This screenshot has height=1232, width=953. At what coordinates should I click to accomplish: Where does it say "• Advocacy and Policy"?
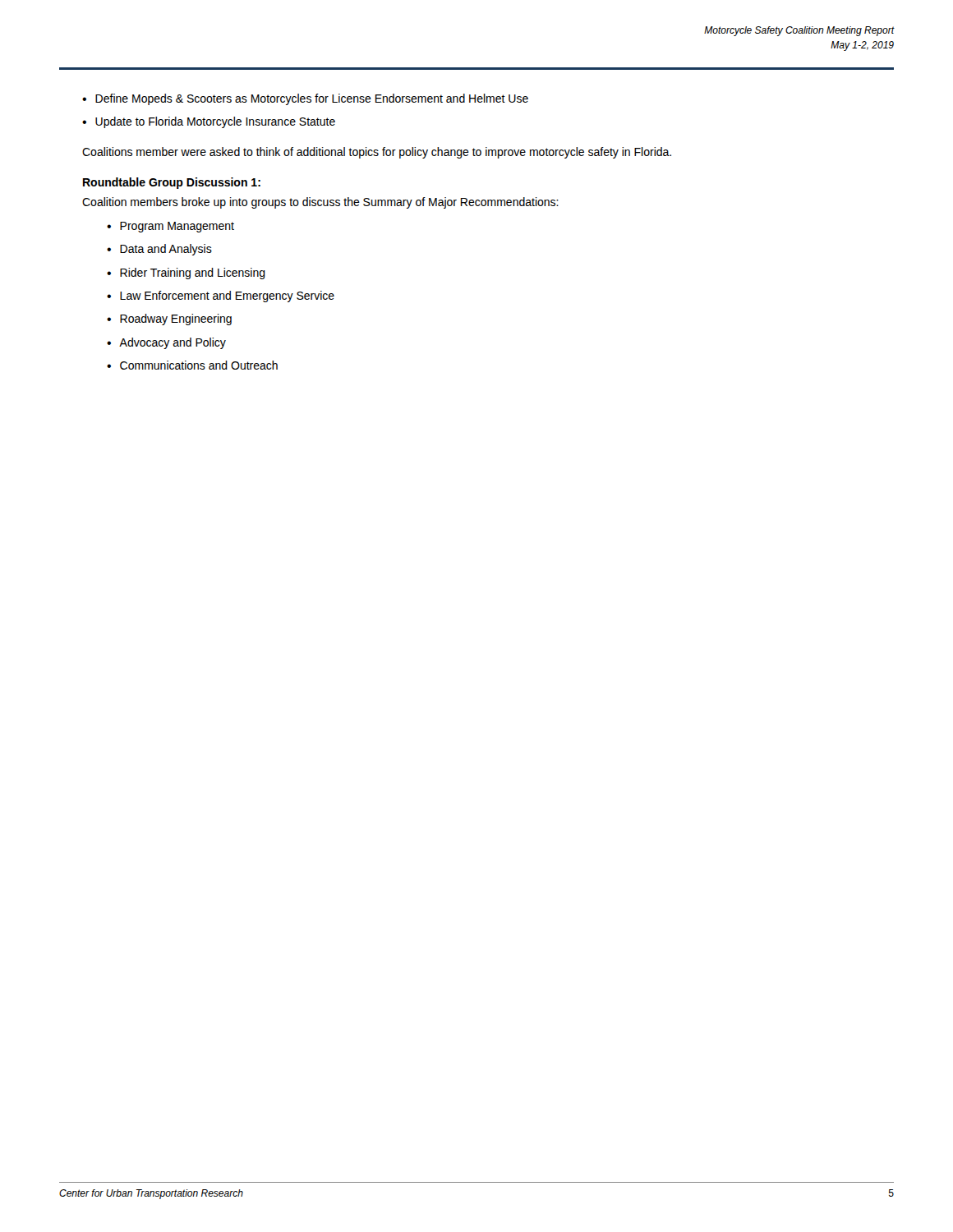[166, 343]
